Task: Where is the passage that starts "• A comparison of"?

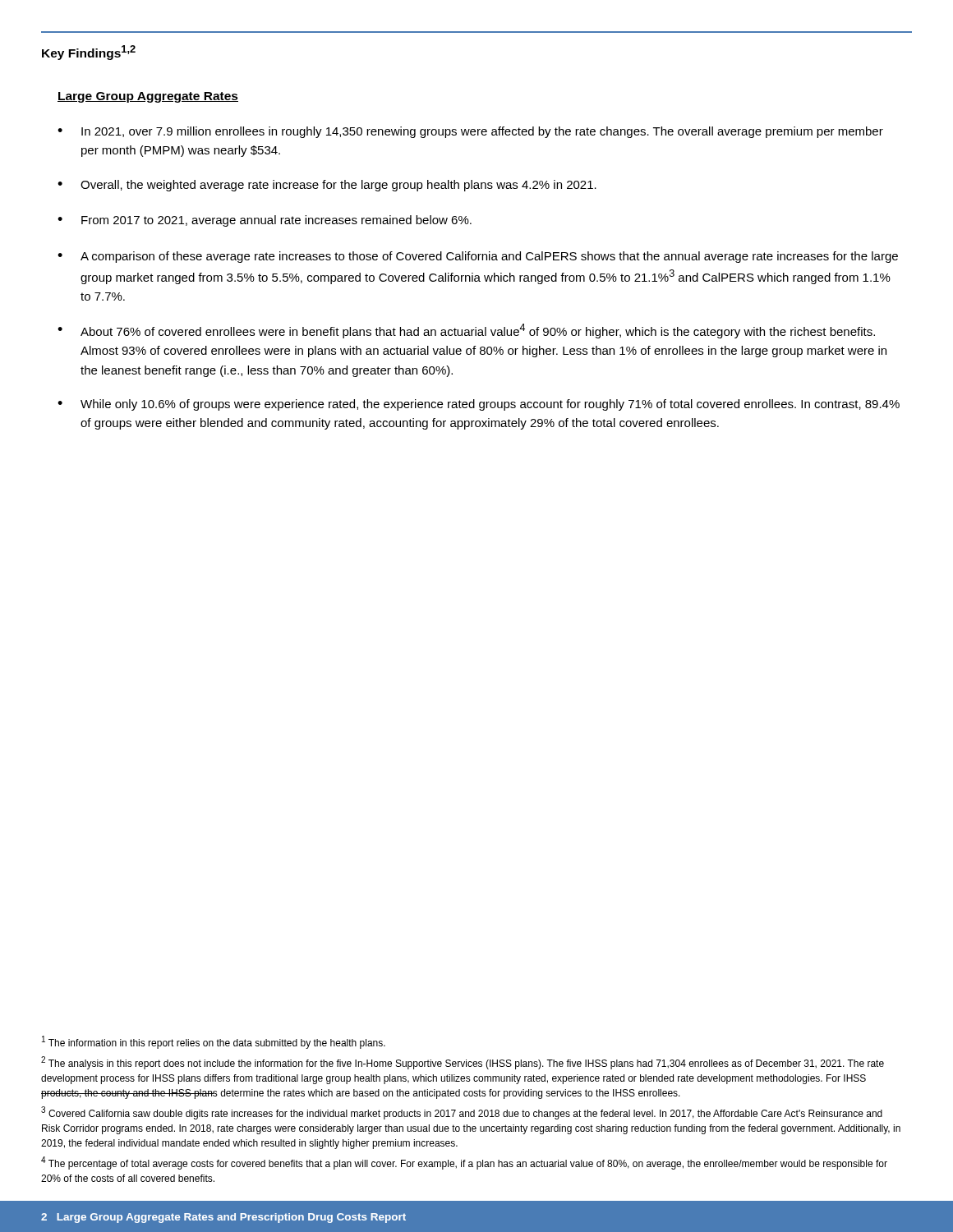Action: pos(472,276)
